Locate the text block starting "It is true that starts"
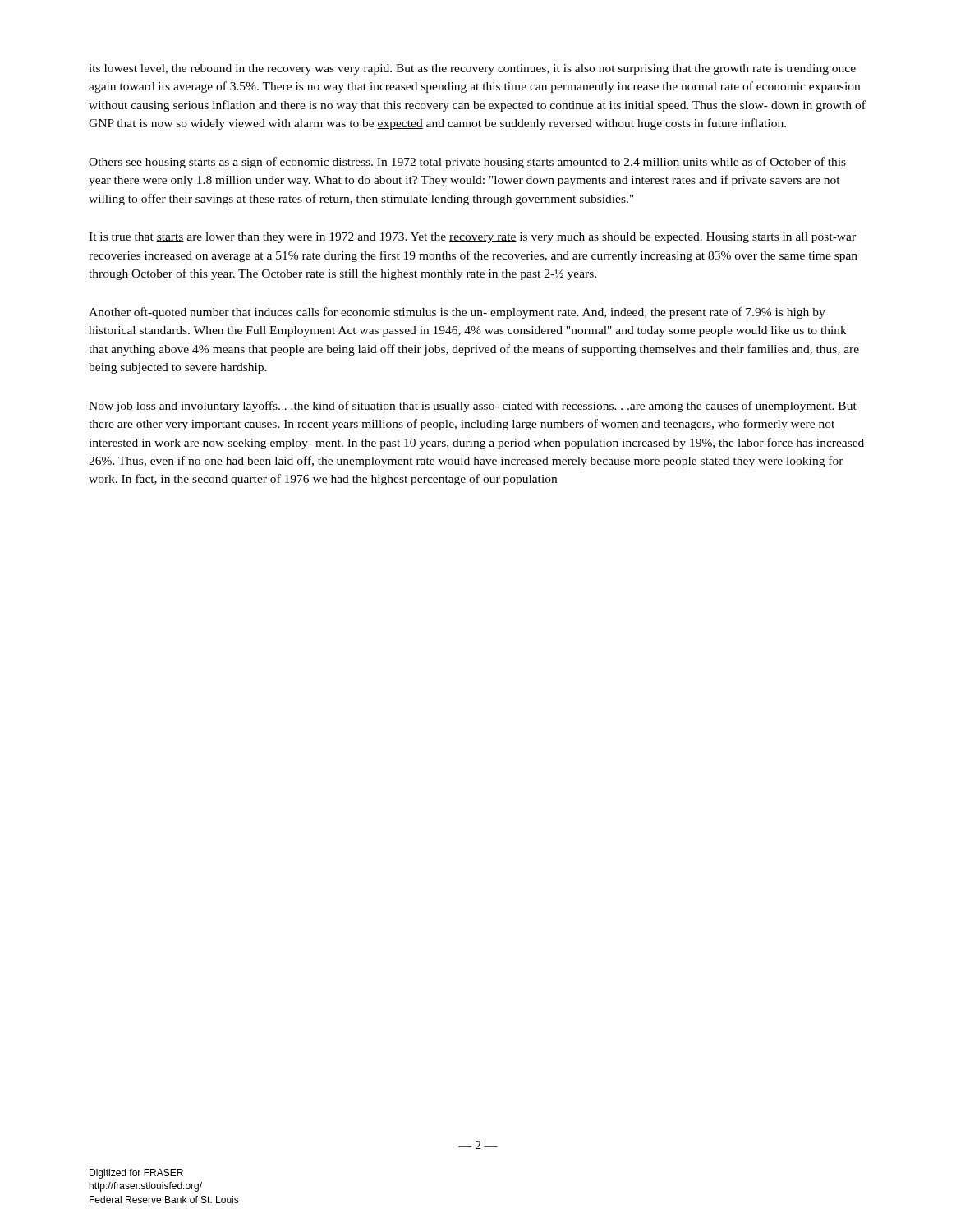956x1232 pixels. point(478,255)
